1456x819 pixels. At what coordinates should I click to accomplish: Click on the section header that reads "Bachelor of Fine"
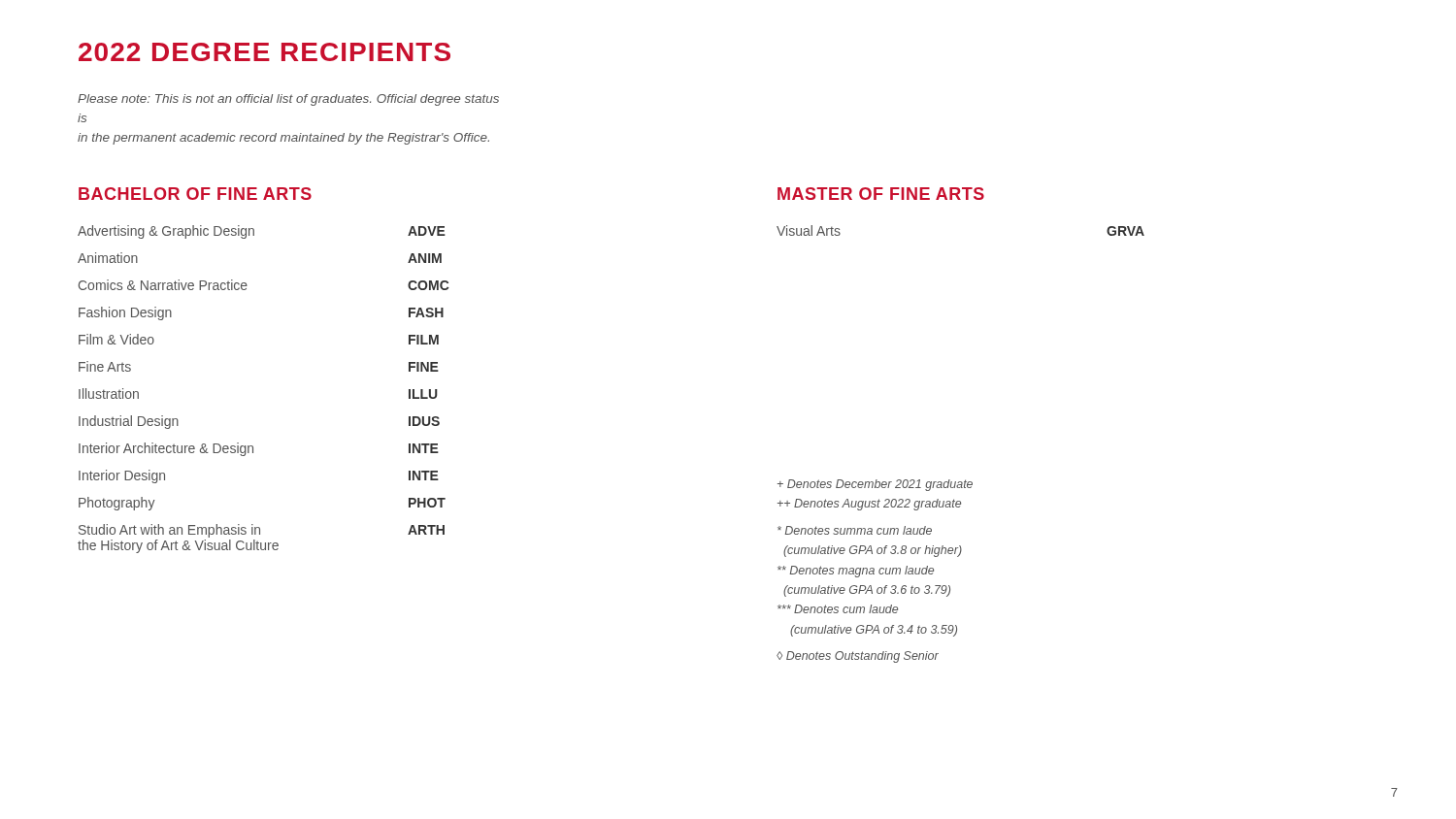click(195, 195)
